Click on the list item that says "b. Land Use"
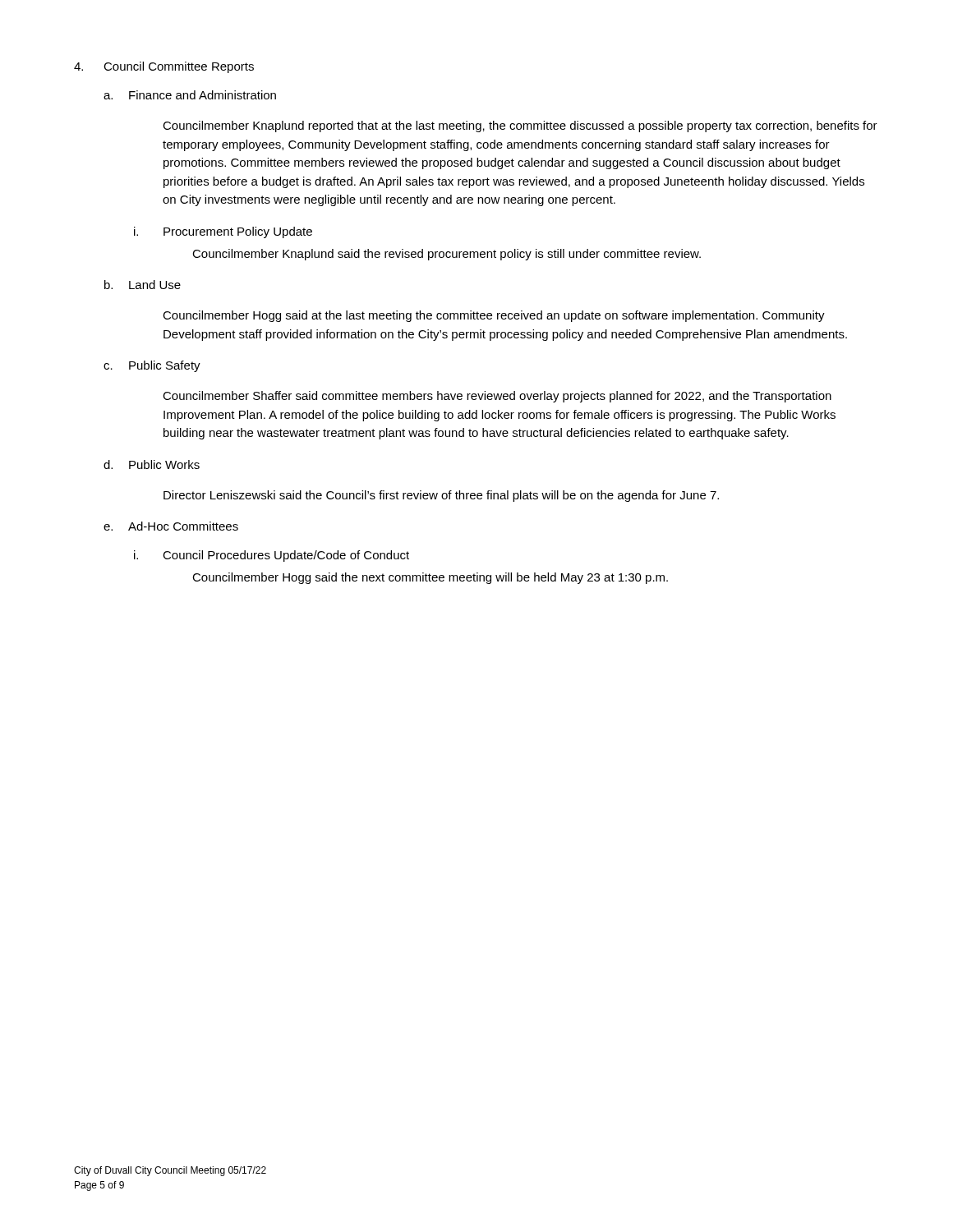Image resolution: width=953 pixels, height=1232 pixels. 142,285
